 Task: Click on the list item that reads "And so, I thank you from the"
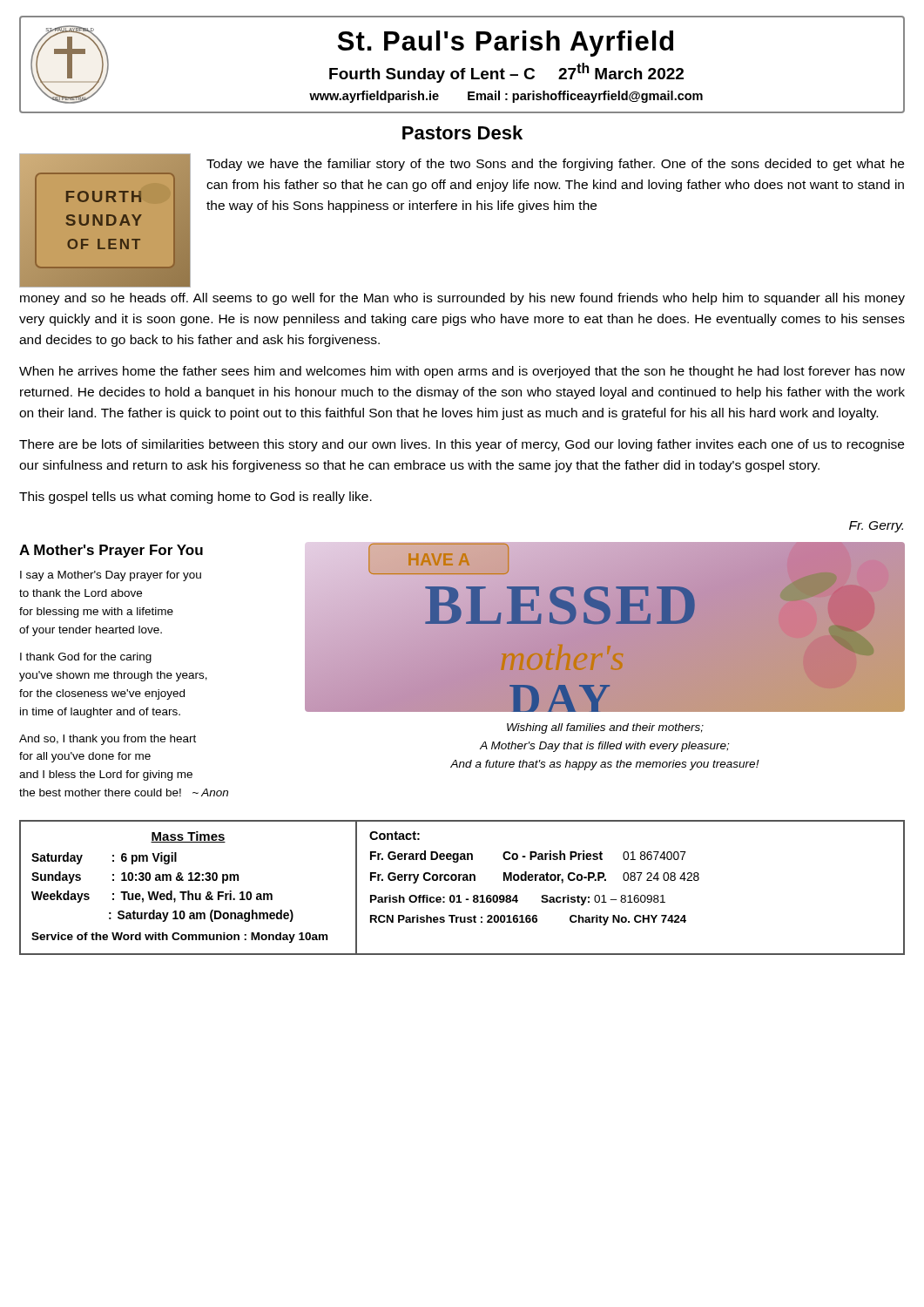(x=124, y=765)
